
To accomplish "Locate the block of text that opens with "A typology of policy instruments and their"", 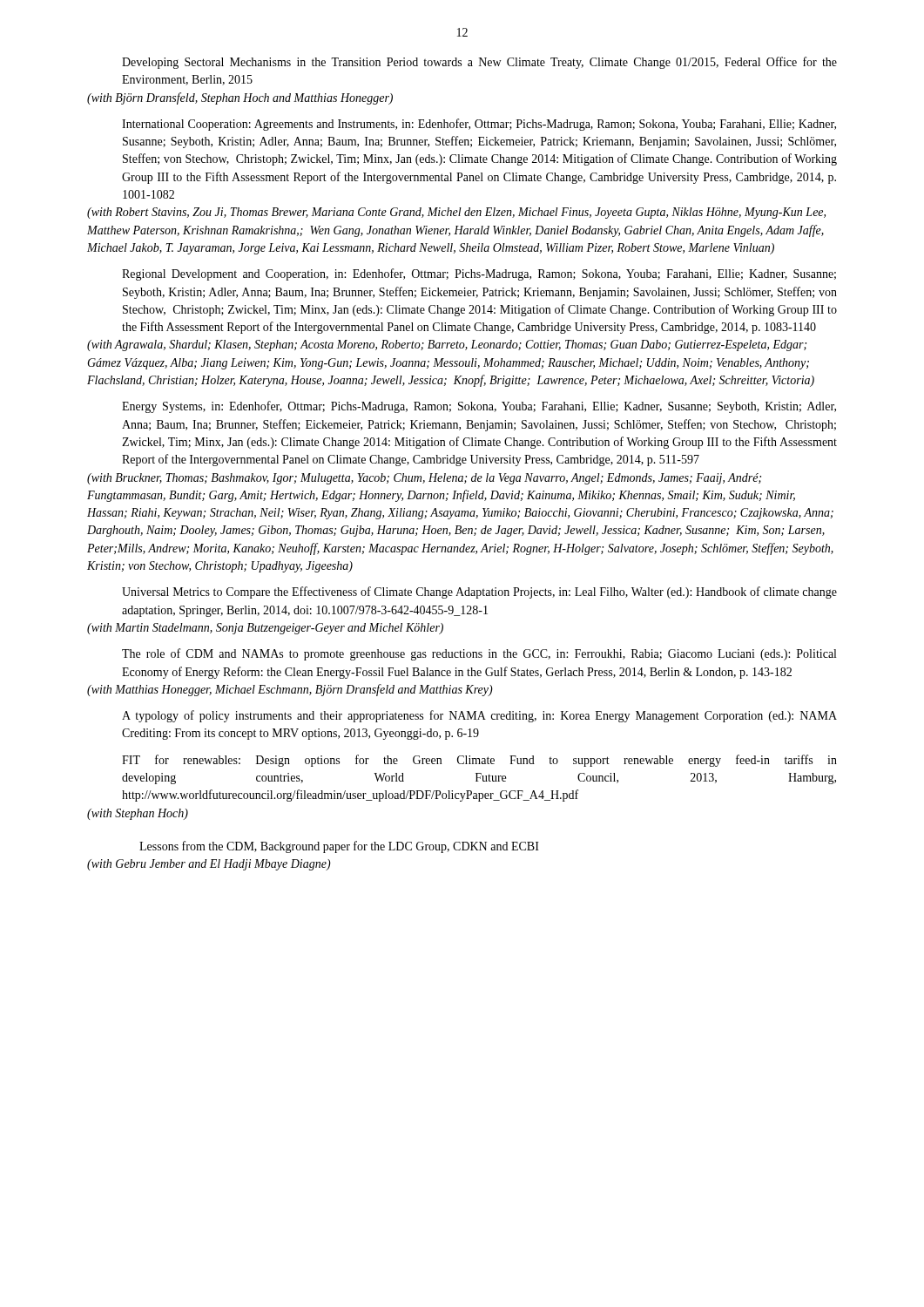I will tap(479, 725).
